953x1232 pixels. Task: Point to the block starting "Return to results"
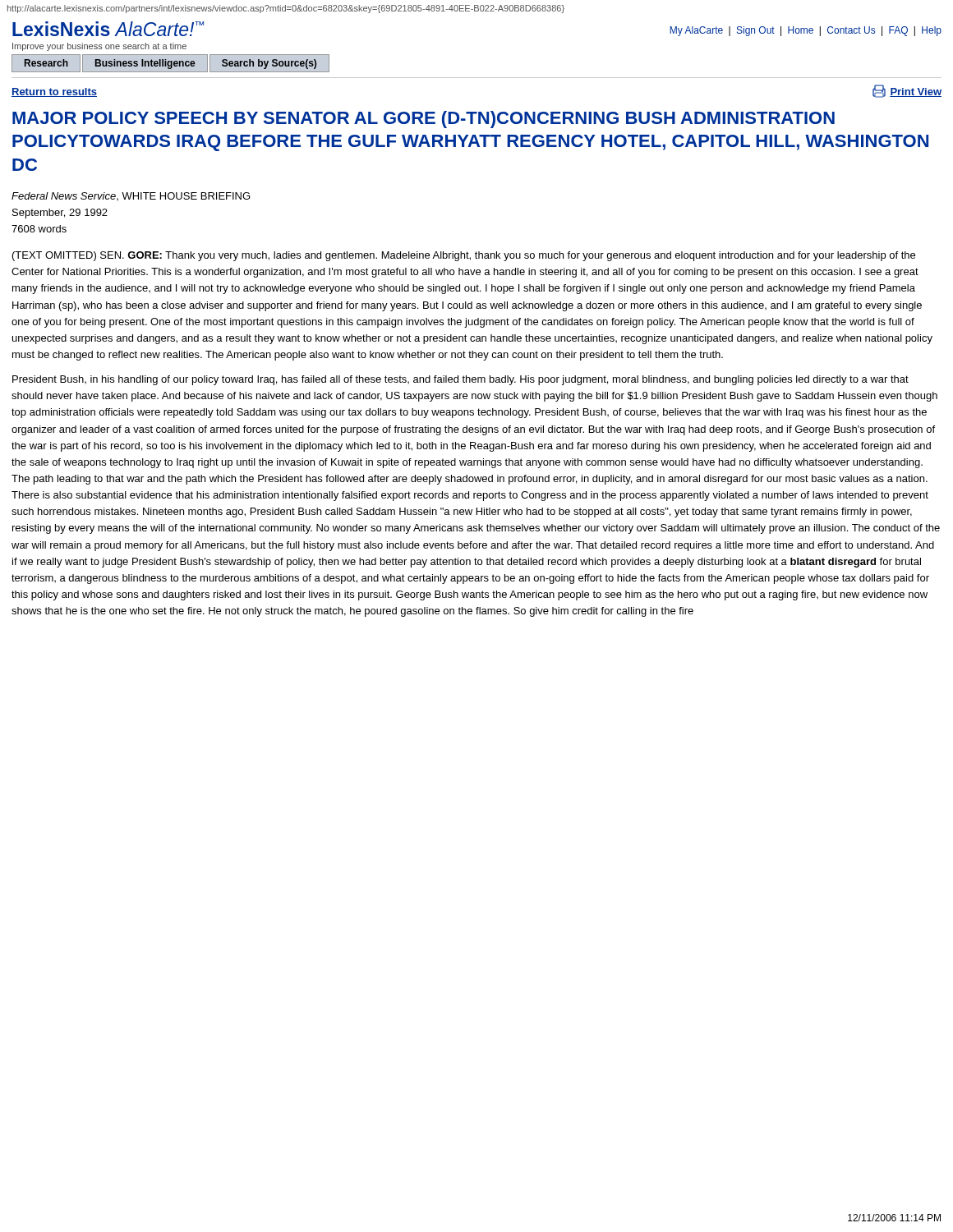(54, 92)
